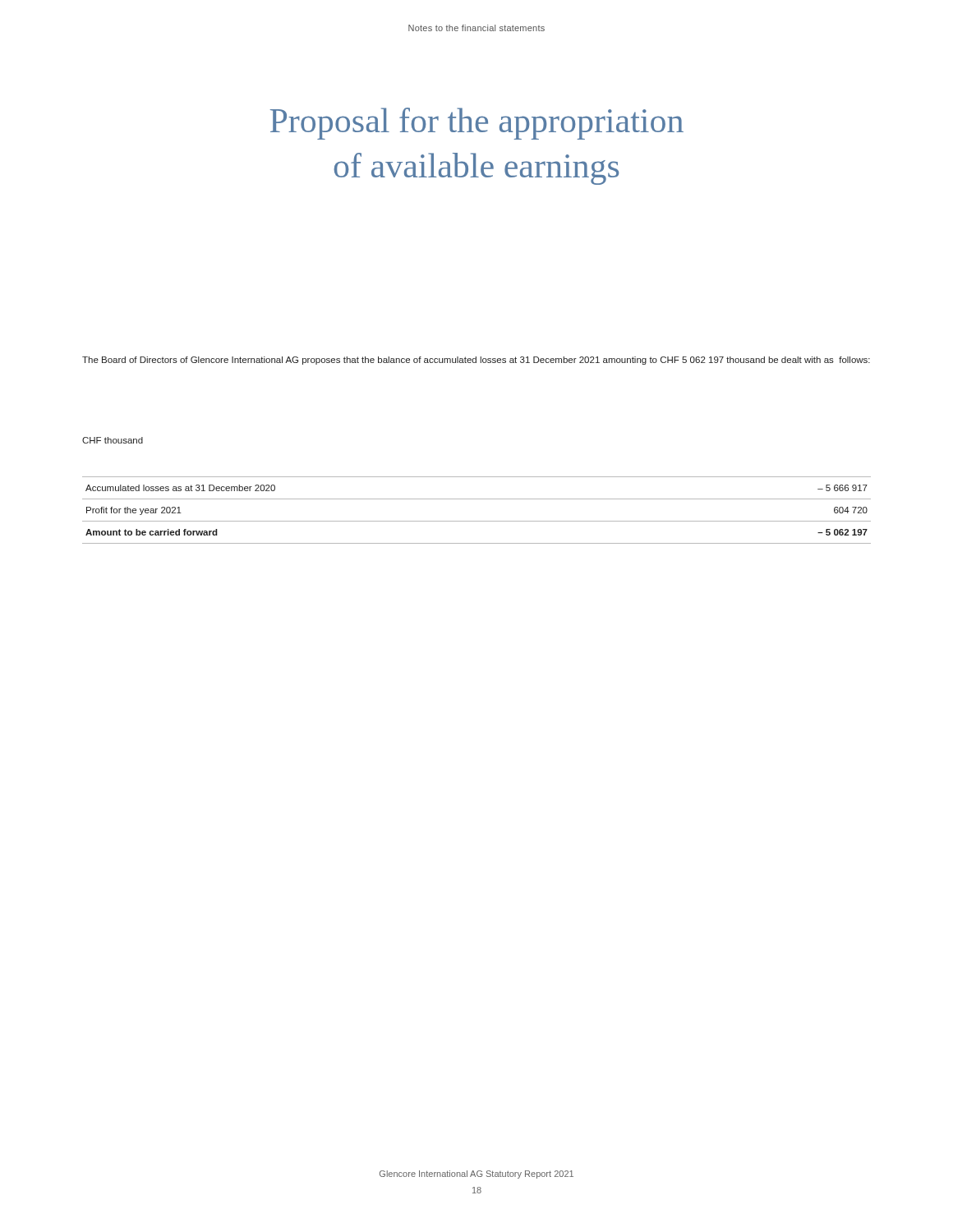Image resolution: width=953 pixels, height=1232 pixels.
Task: Find the table that mentions "Profit for the year 2021"
Action: 476,510
